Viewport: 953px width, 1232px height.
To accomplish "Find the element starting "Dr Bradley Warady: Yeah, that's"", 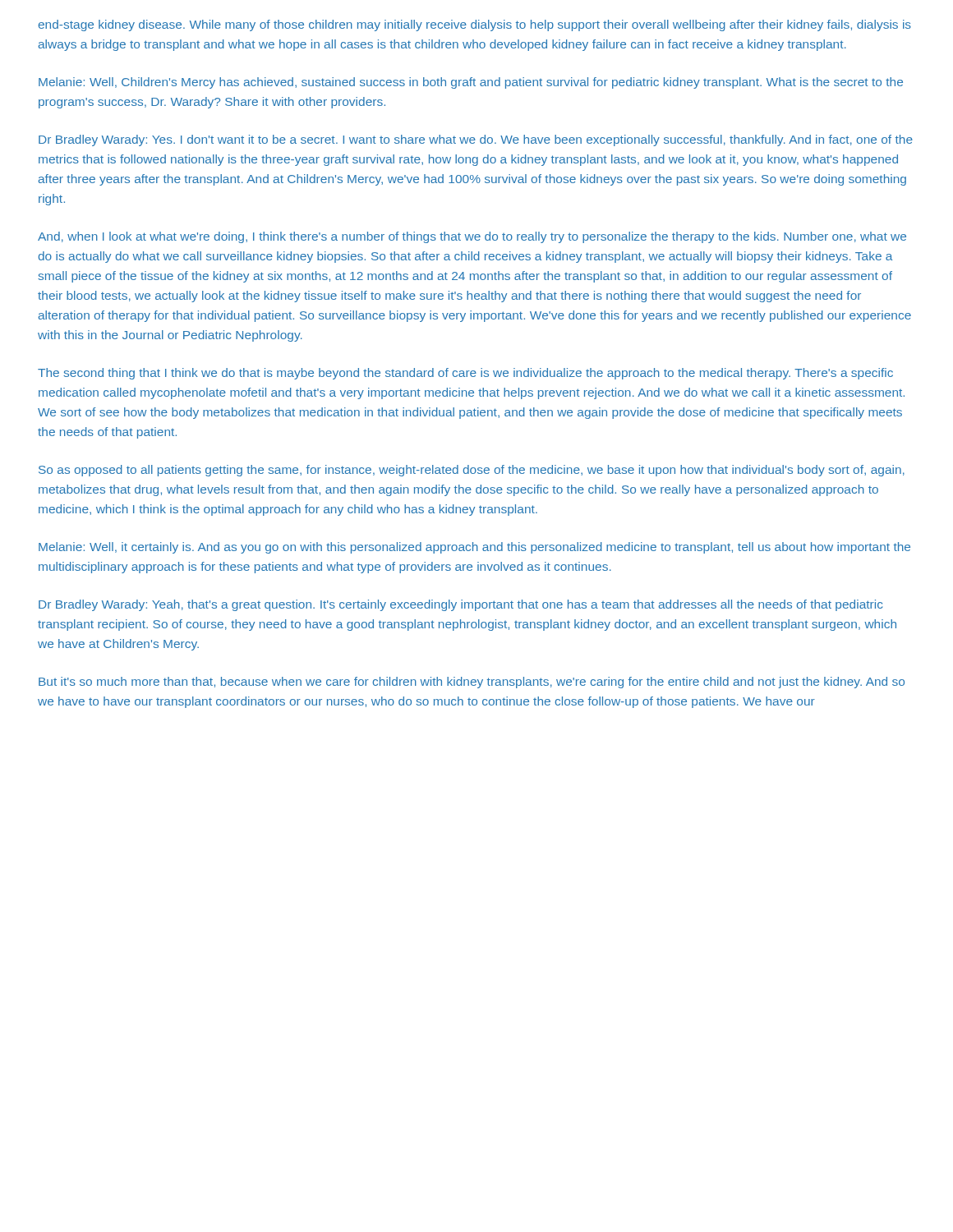I will 467,624.
